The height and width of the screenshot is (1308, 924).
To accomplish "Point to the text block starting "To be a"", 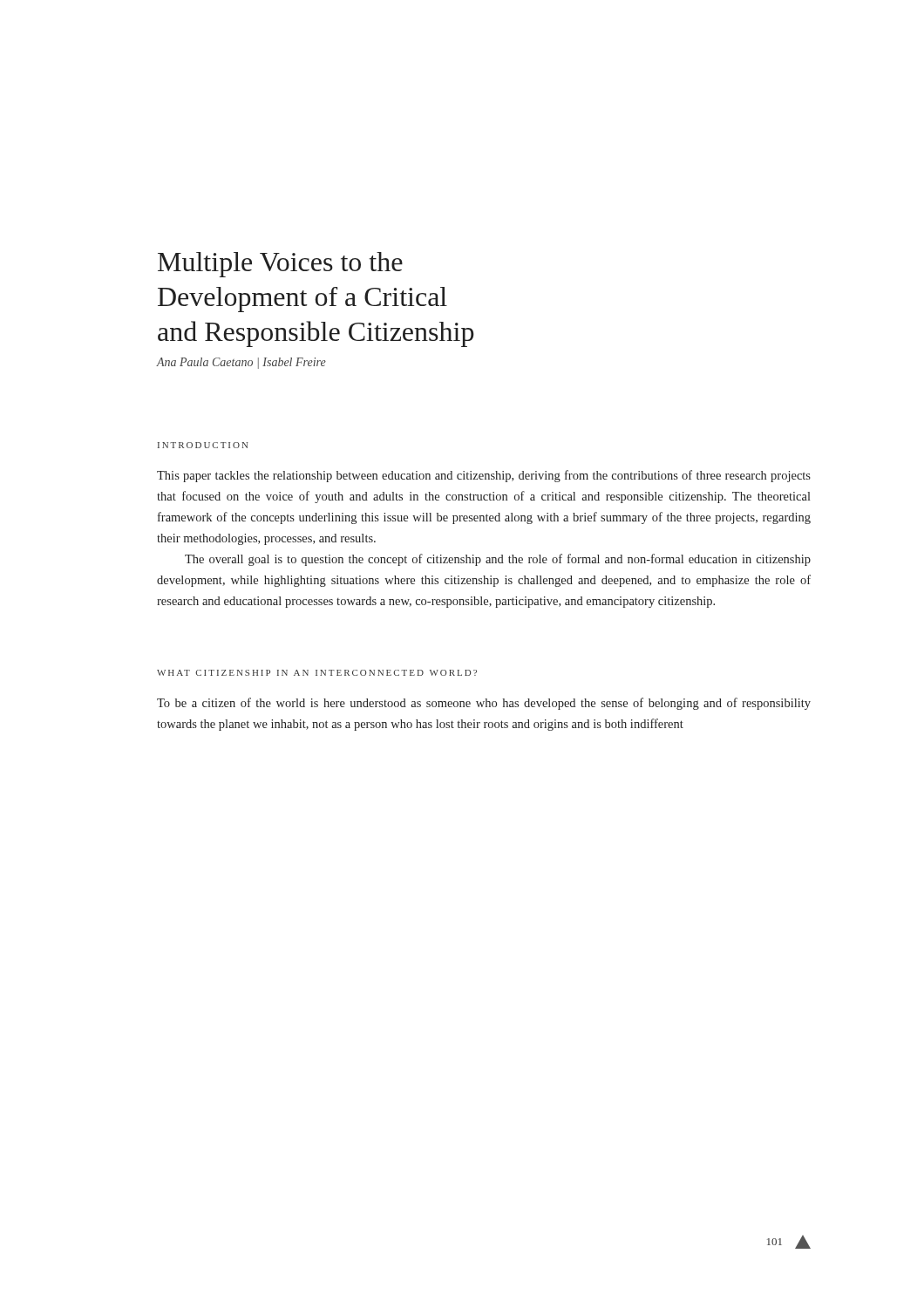I will tap(484, 714).
